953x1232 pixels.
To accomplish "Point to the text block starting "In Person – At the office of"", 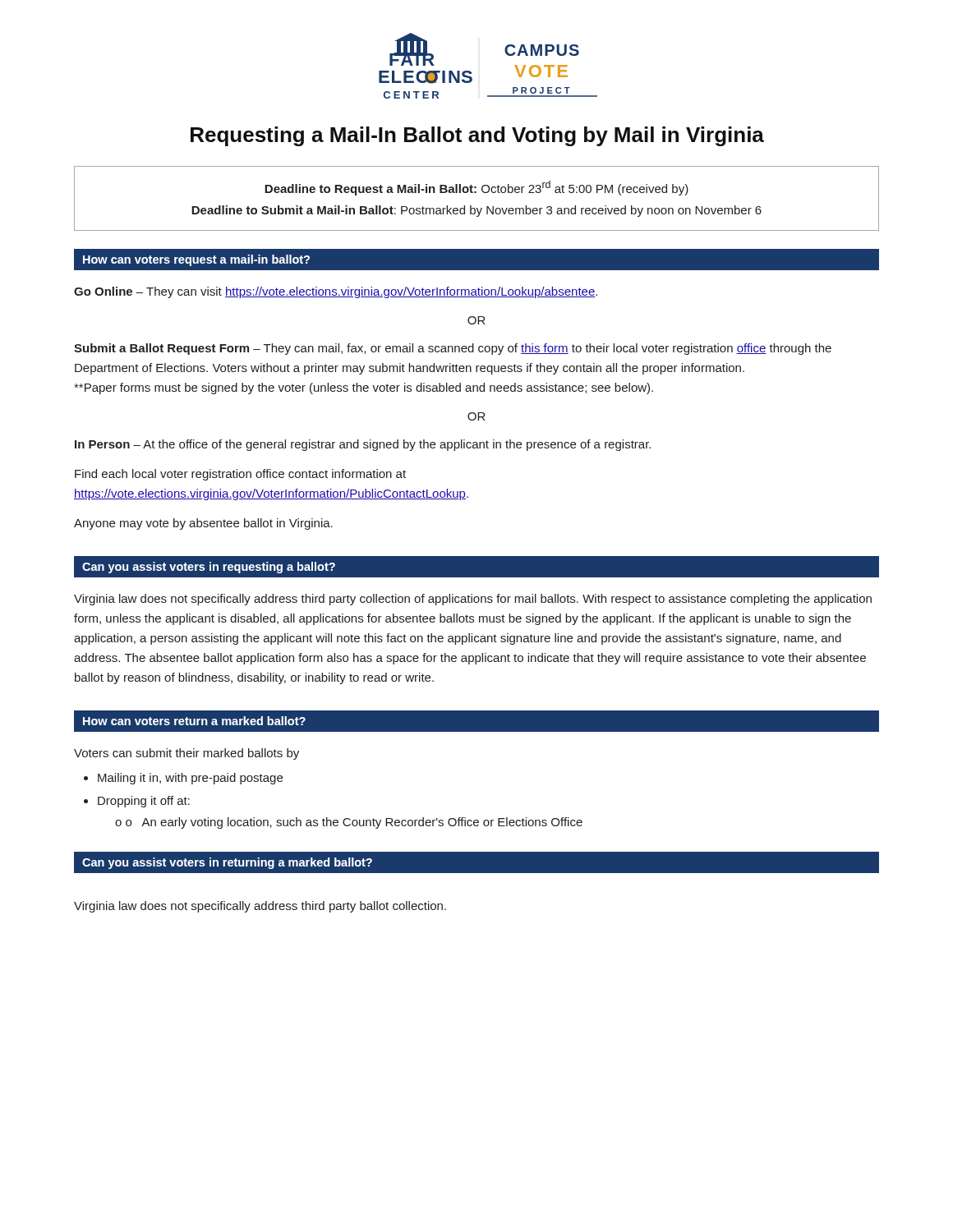I will 363,444.
